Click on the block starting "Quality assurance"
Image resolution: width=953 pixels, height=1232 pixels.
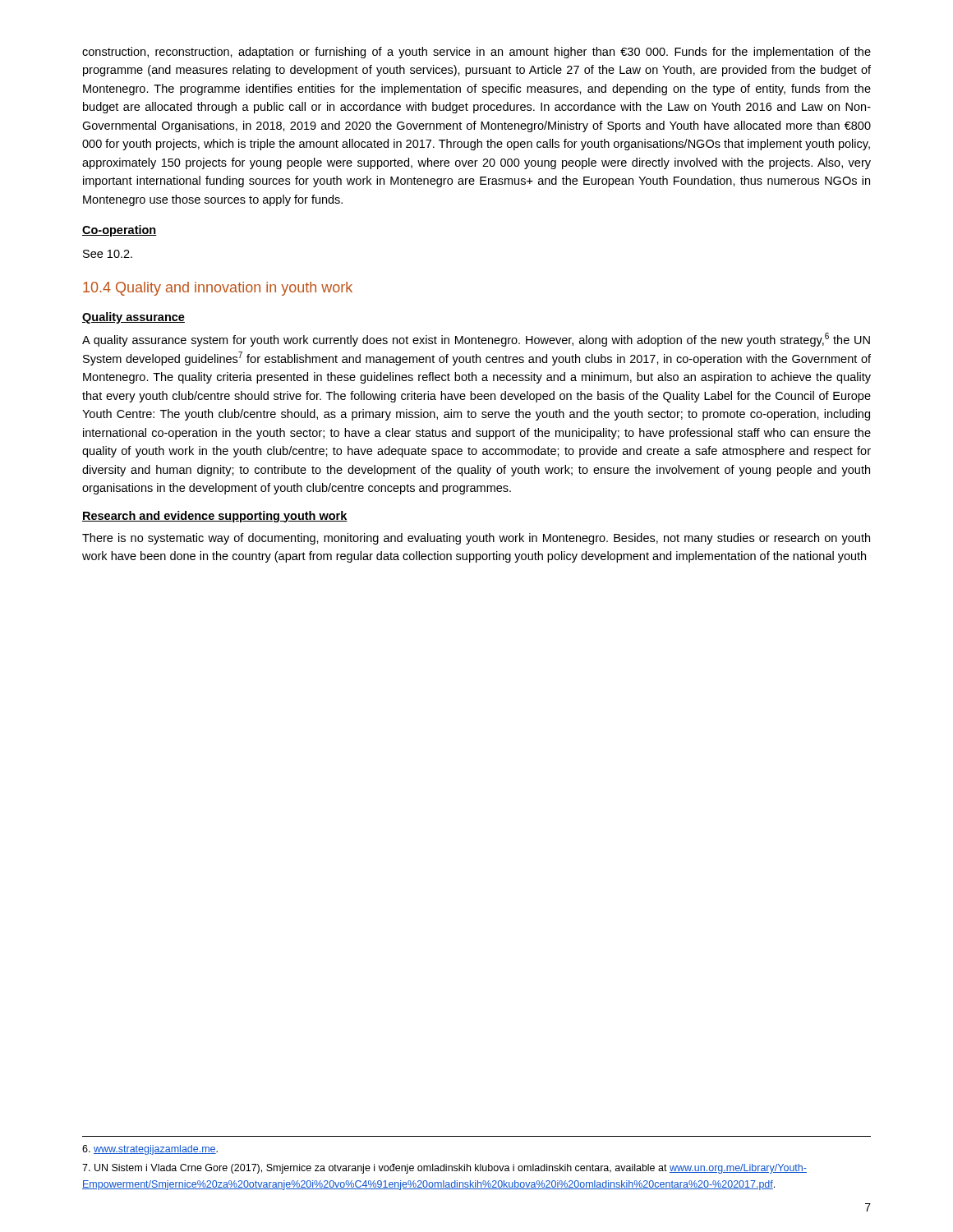(133, 317)
